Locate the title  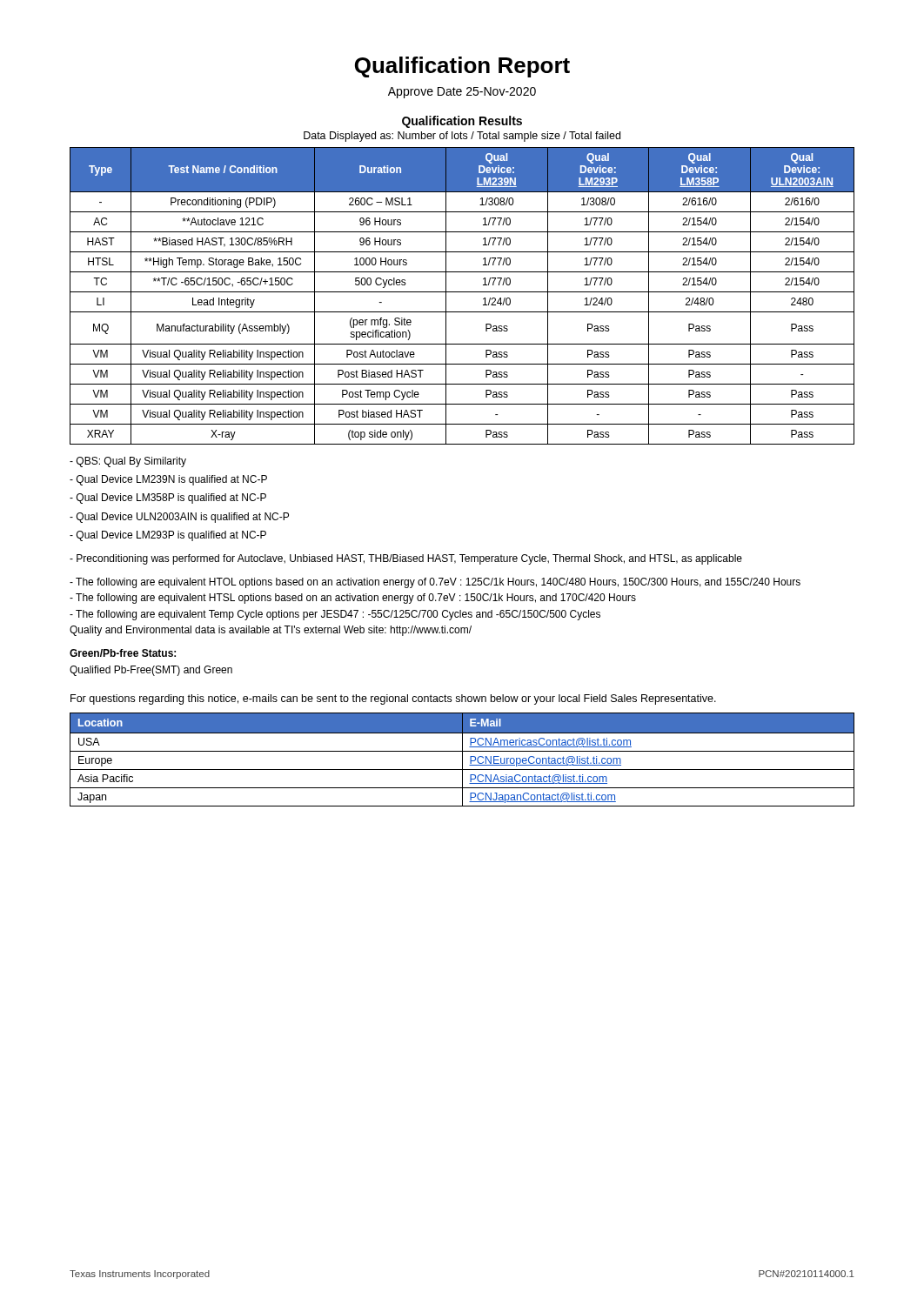462,65
